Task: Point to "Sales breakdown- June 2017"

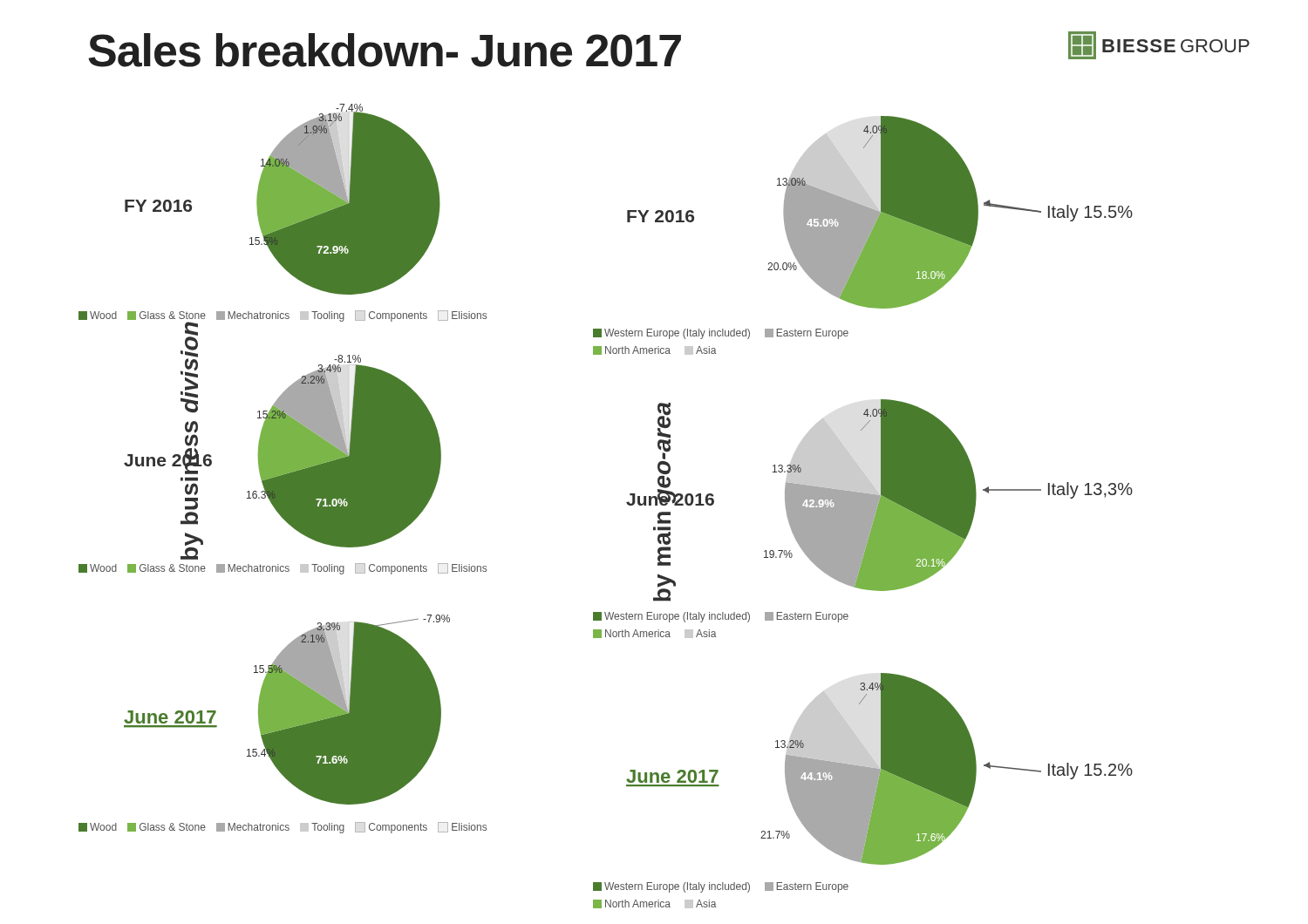Action: 385,51
